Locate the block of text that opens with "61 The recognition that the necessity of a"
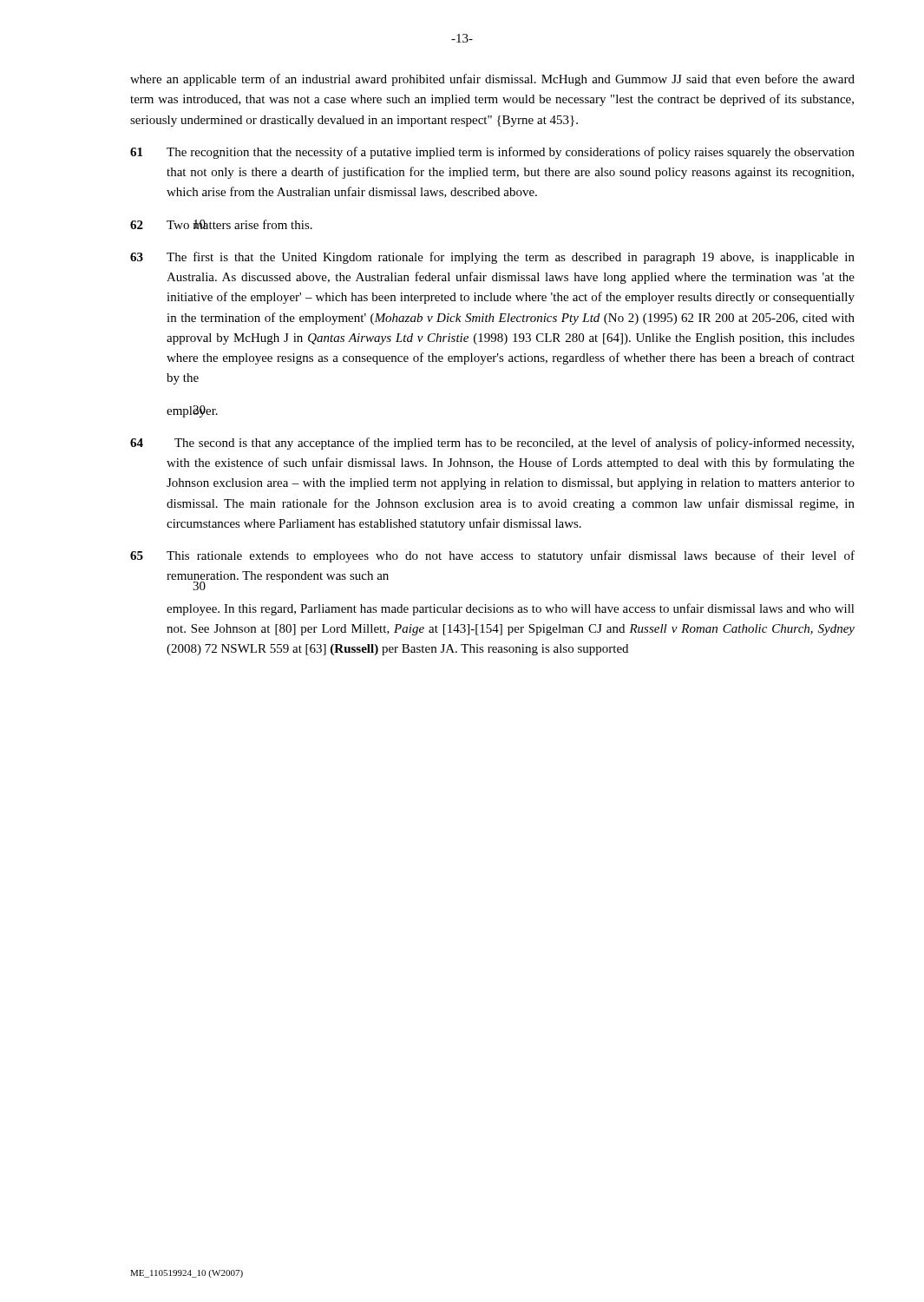This screenshot has width=924, height=1302. click(x=492, y=172)
